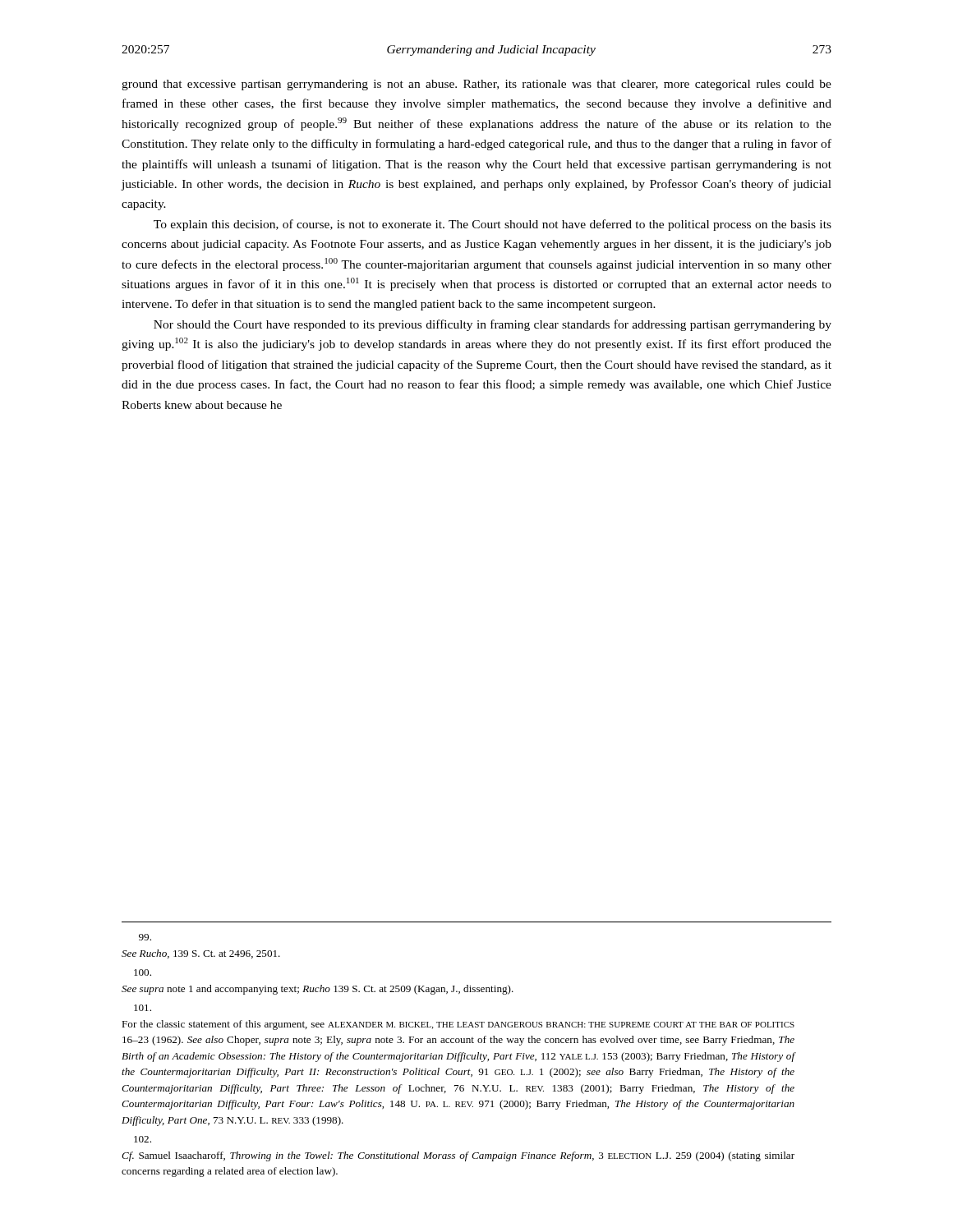Locate the block of text that opens with "Cf. Samuel Isaacharoff, Throwing in the Towel:"
The height and width of the screenshot is (1232, 953).
click(x=458, y=1155)
